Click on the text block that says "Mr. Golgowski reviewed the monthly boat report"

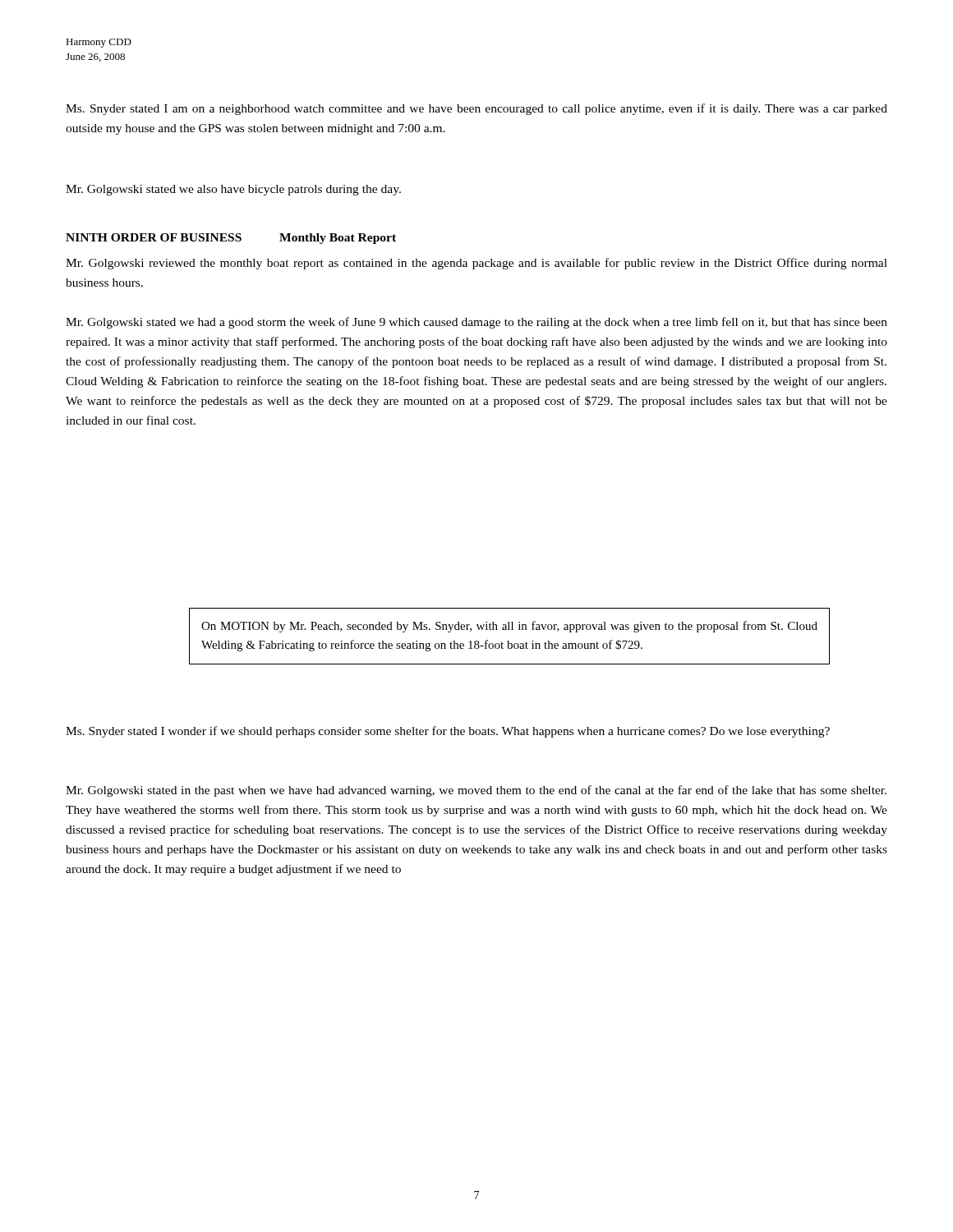click(x=476, y=272)
